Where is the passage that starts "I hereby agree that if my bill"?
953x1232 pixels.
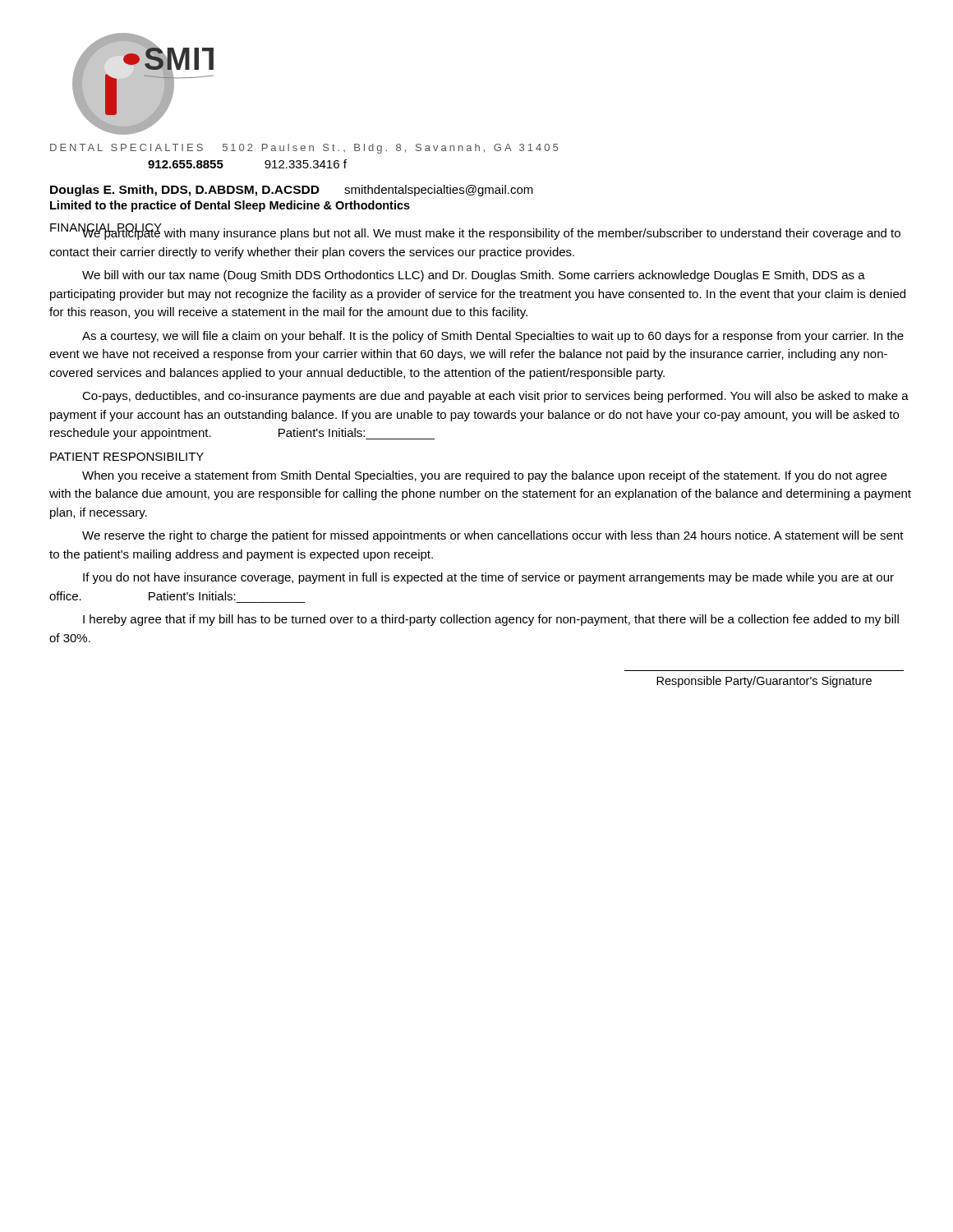[481, 629]
